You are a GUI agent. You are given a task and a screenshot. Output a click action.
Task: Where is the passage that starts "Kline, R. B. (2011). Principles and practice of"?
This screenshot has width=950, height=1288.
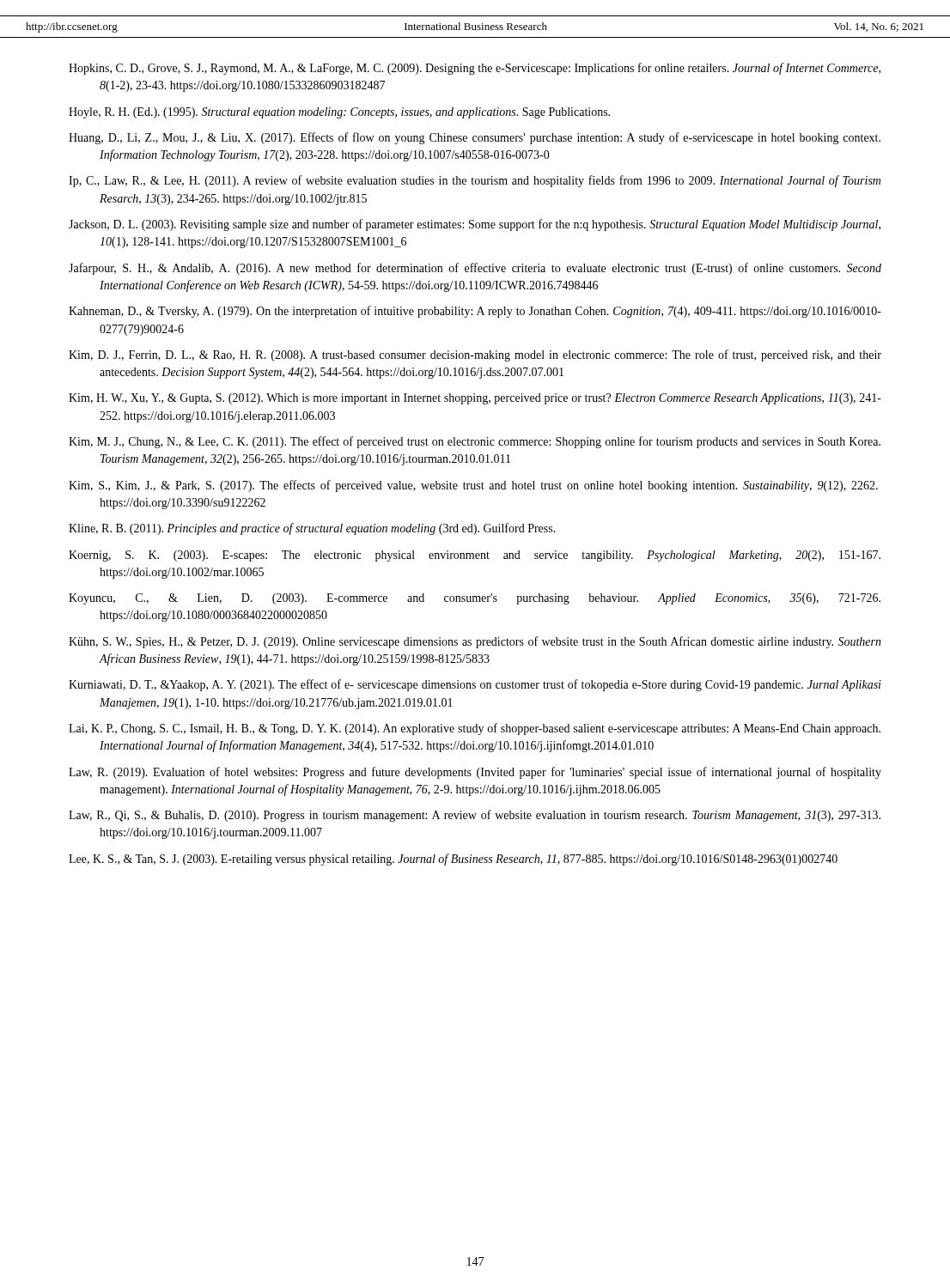point(312,529)
